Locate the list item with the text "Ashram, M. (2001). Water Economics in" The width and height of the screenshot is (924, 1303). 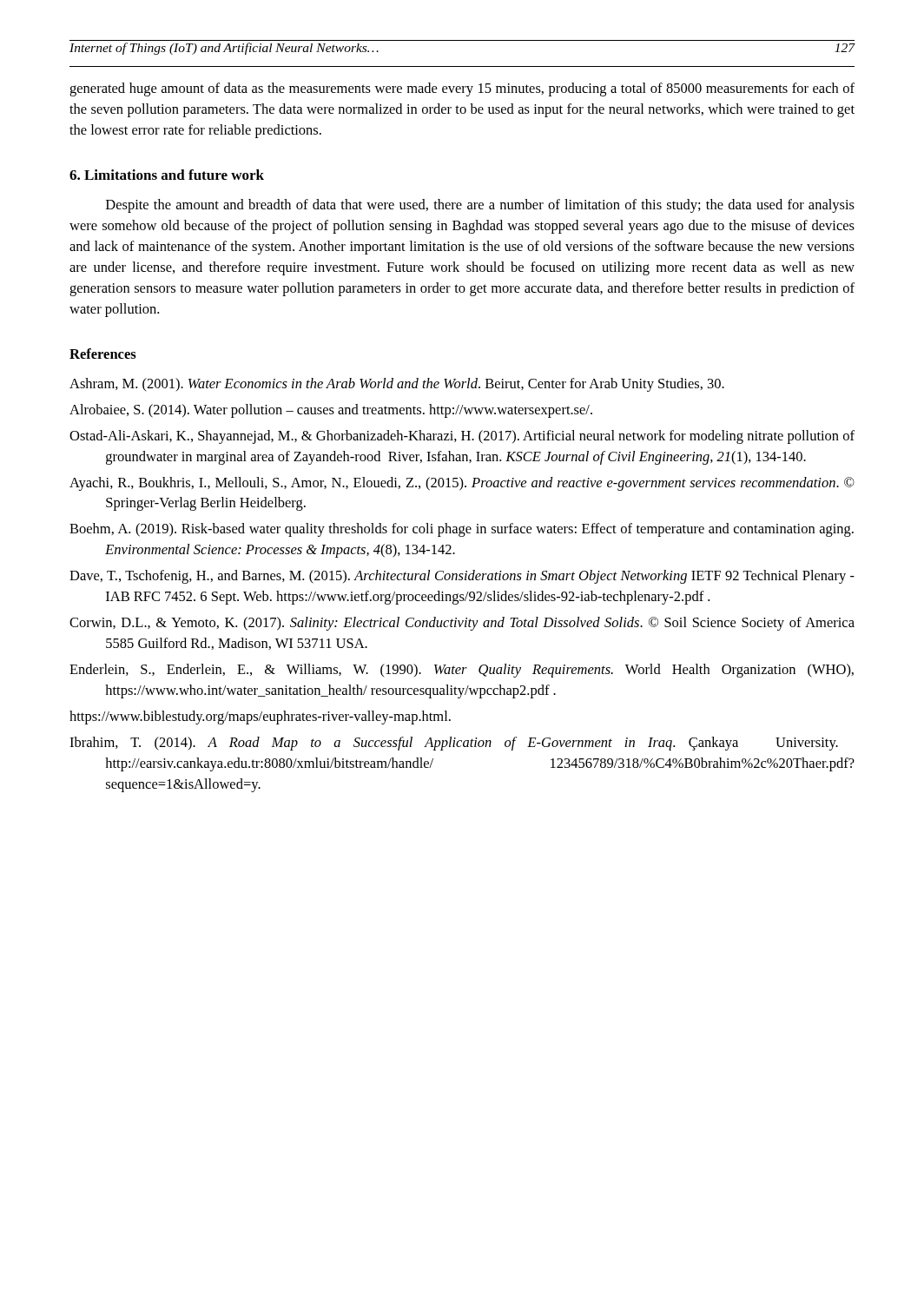[x=397, y=383]
